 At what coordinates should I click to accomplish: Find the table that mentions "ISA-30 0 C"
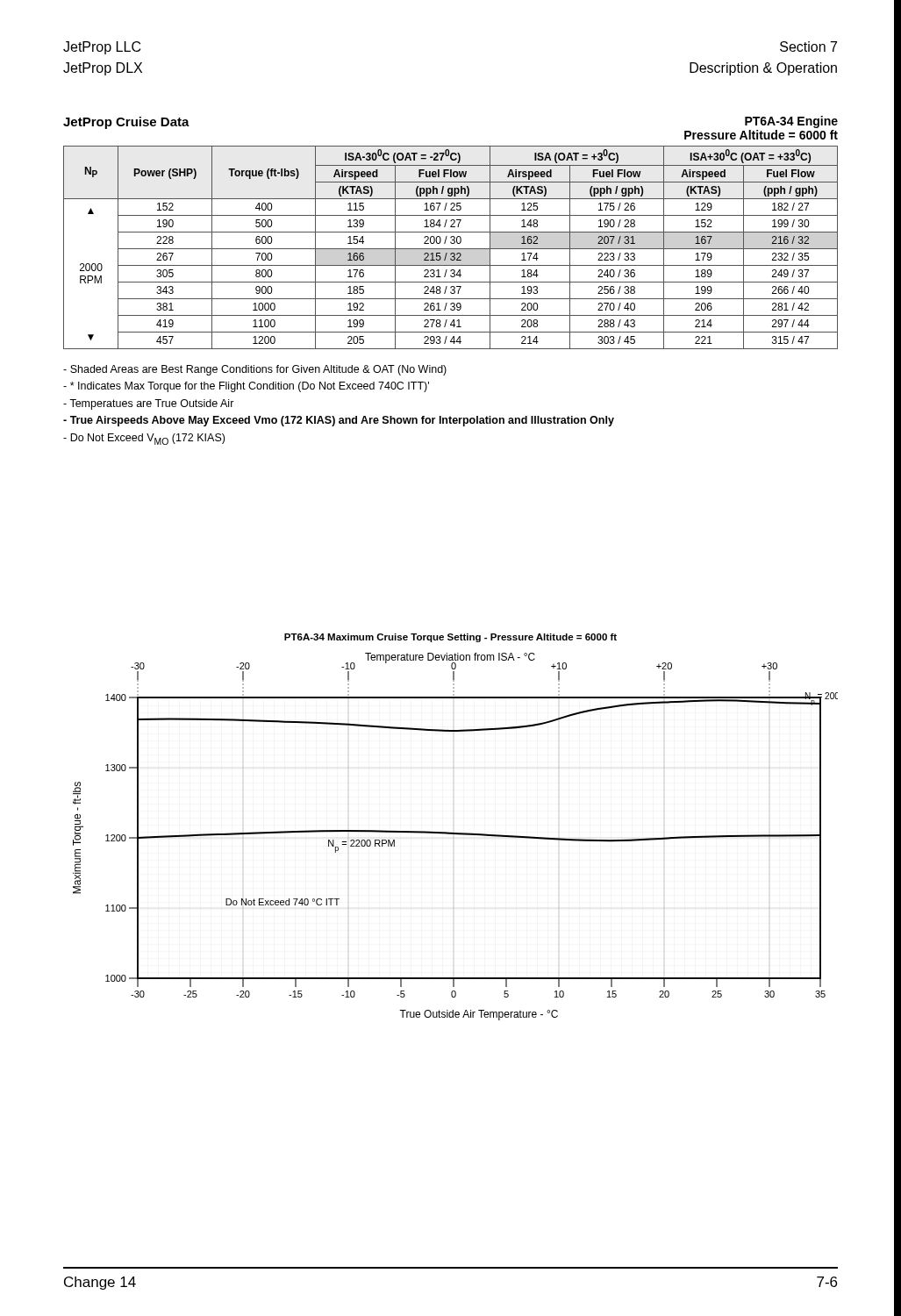point(450,247)
